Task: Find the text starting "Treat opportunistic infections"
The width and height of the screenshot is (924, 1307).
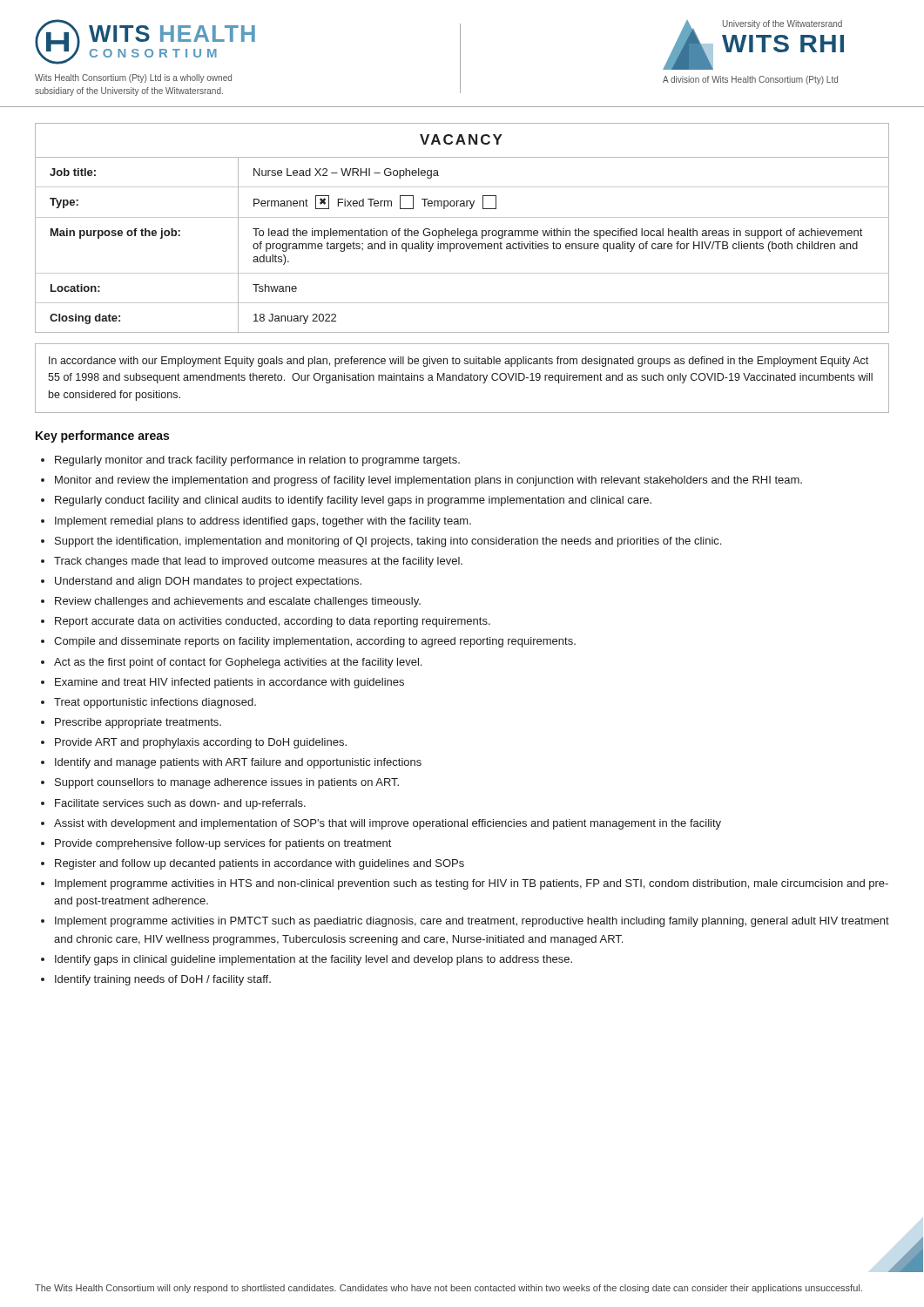Action: pyautogui.click(x=155, y=702)
